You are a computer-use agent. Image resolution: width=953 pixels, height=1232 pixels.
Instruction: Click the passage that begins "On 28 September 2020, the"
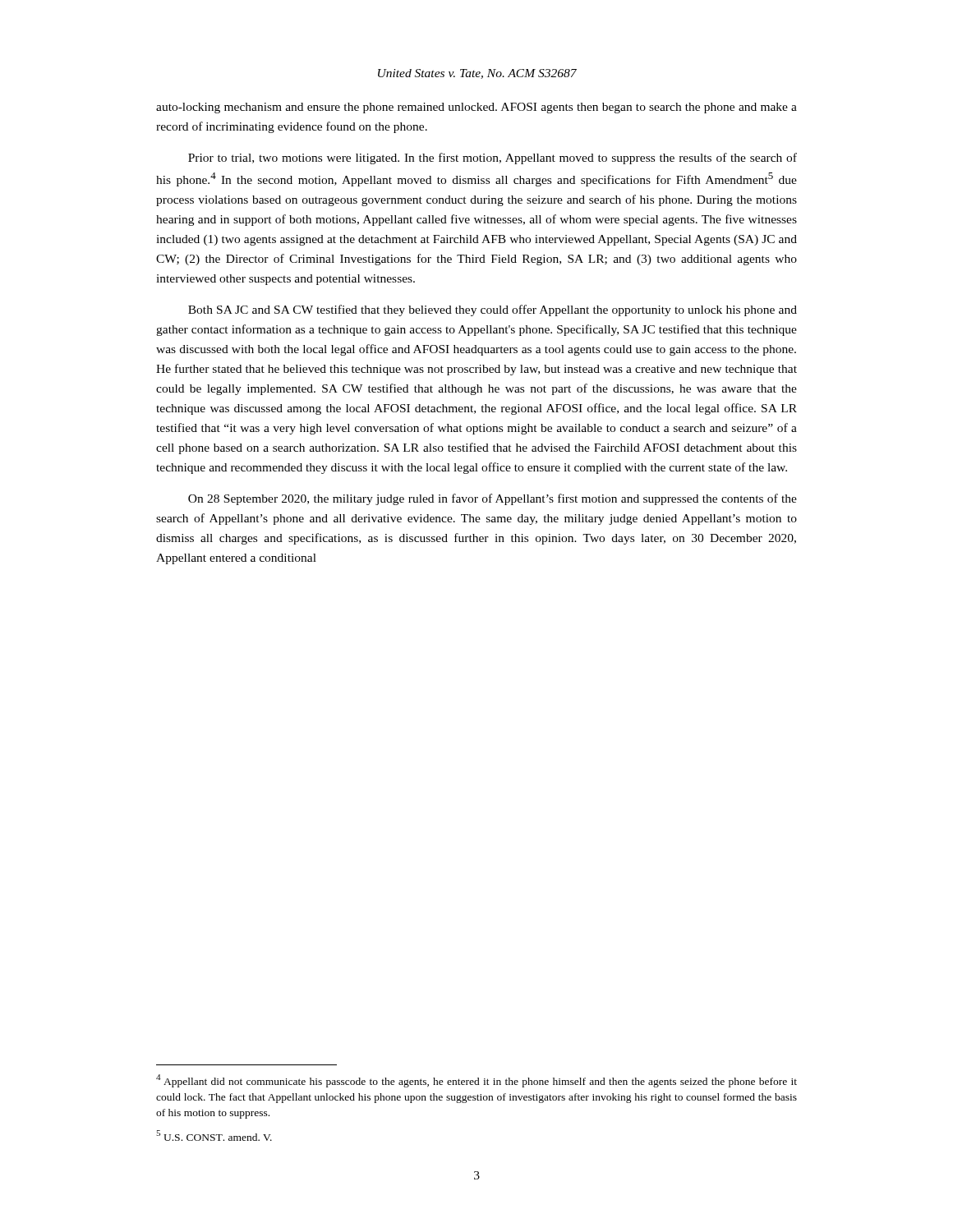coord(476,528)
